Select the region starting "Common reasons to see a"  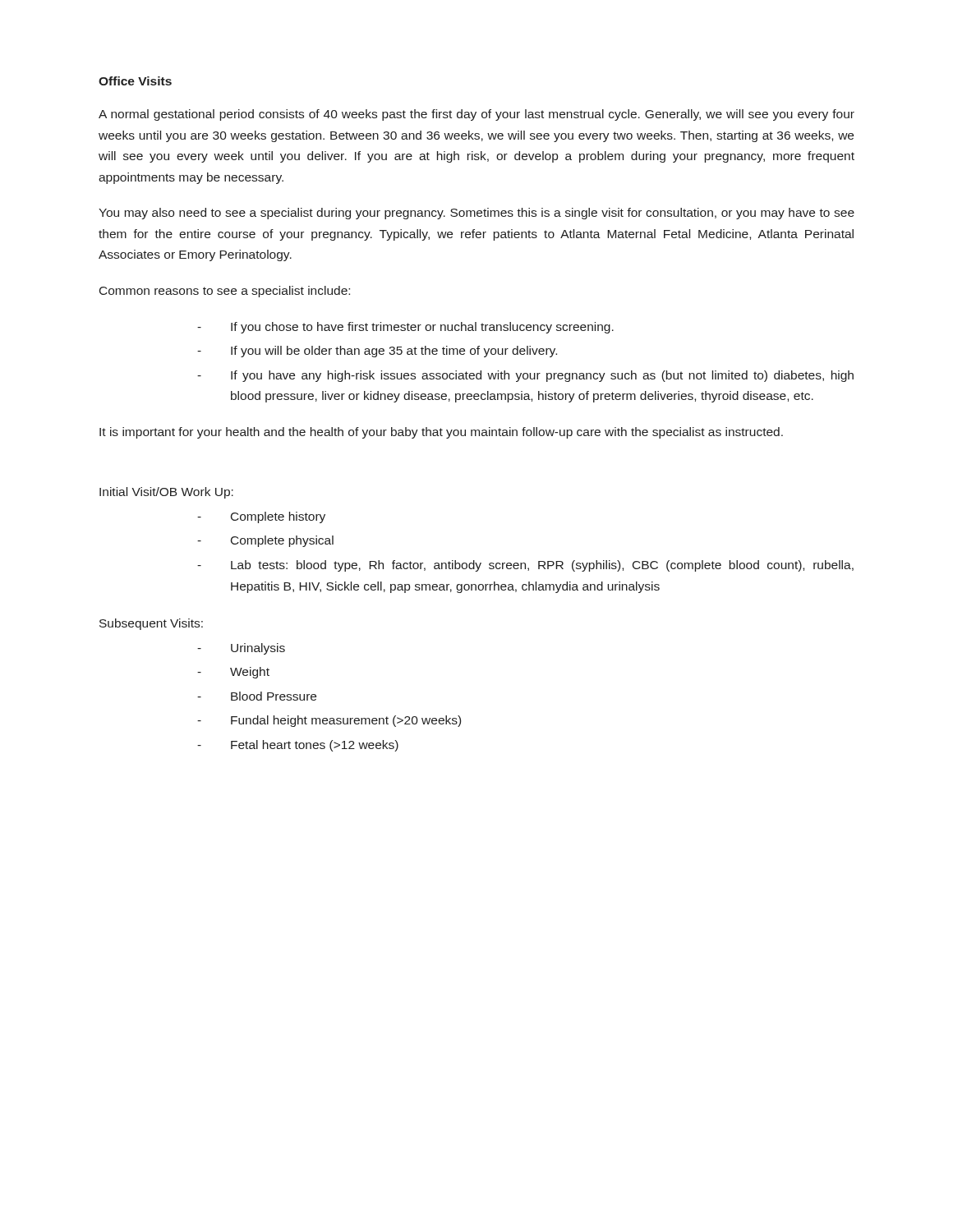point(225,290)
